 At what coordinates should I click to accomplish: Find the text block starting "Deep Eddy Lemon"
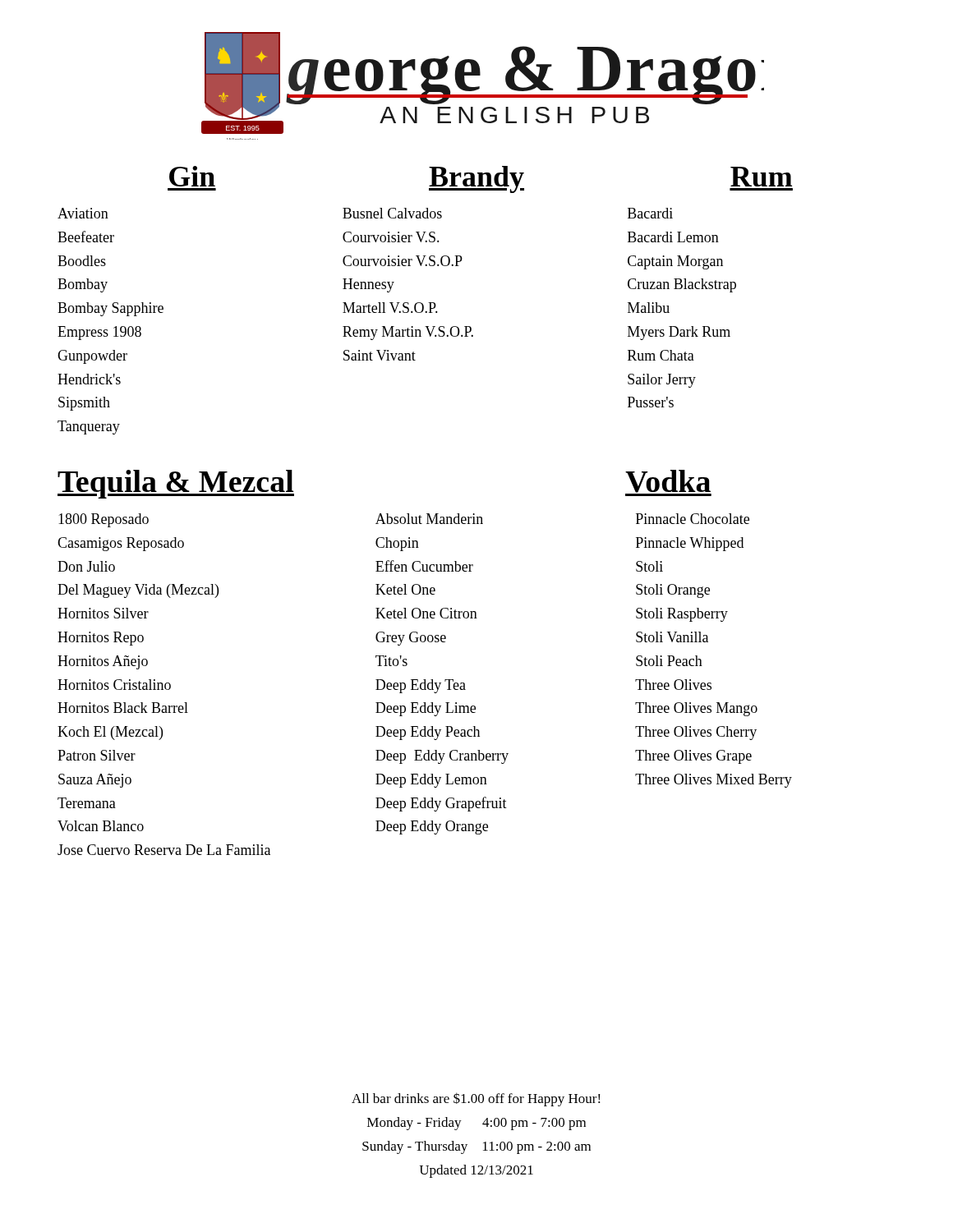(x=431, y=779)
